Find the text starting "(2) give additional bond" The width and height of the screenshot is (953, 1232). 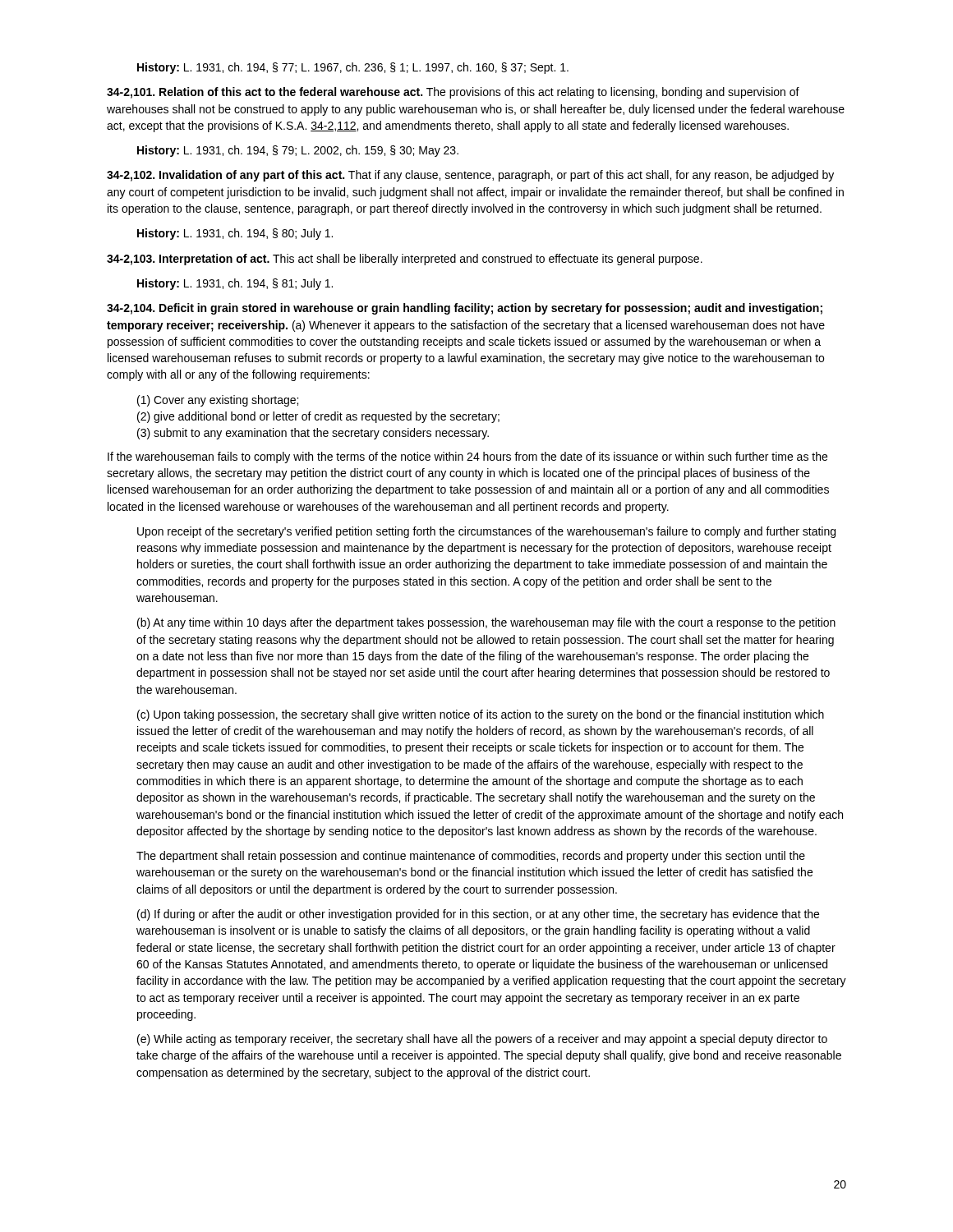tap(318, 416)
